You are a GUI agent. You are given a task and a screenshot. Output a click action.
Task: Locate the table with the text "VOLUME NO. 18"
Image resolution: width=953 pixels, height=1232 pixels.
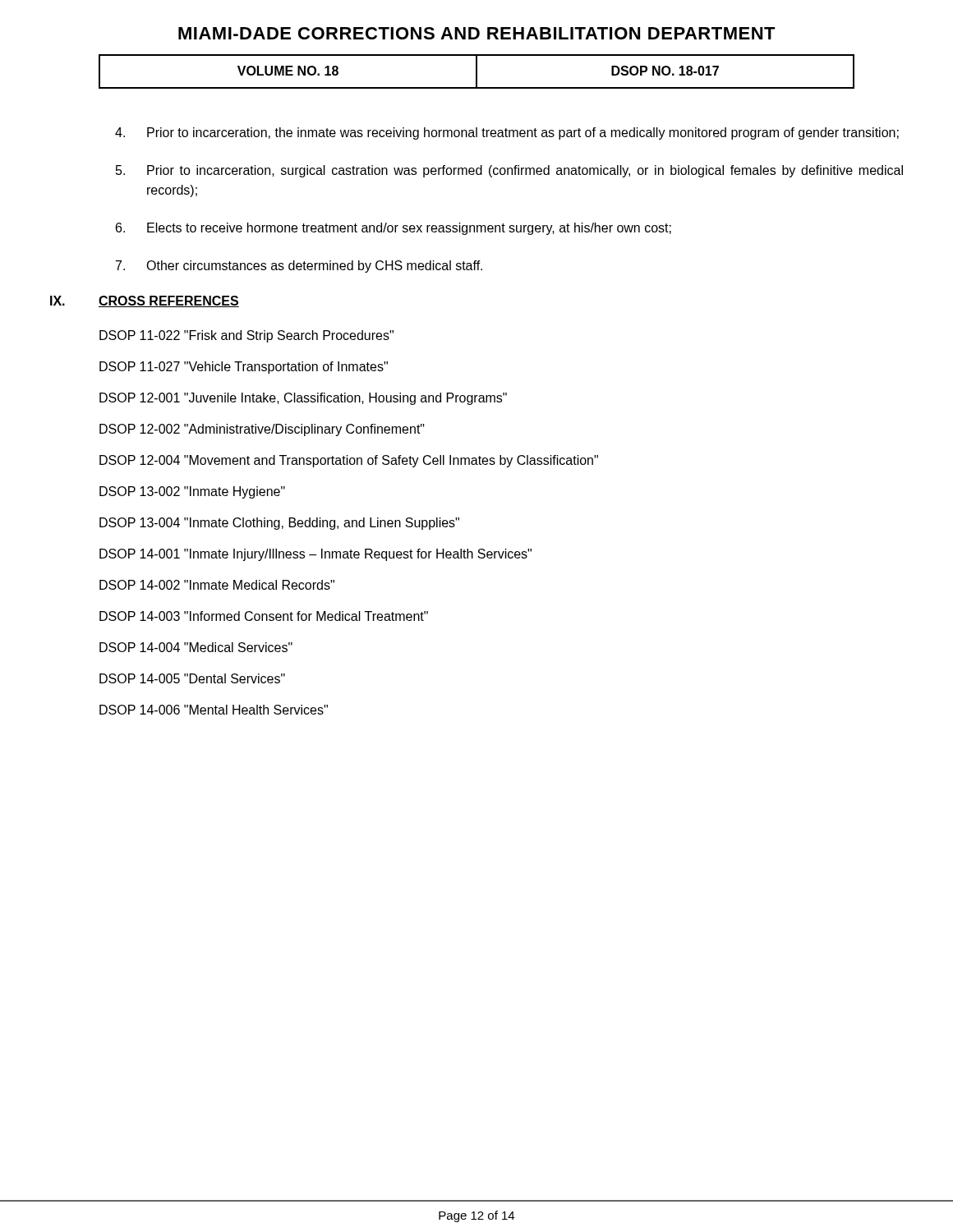[476, 71]
